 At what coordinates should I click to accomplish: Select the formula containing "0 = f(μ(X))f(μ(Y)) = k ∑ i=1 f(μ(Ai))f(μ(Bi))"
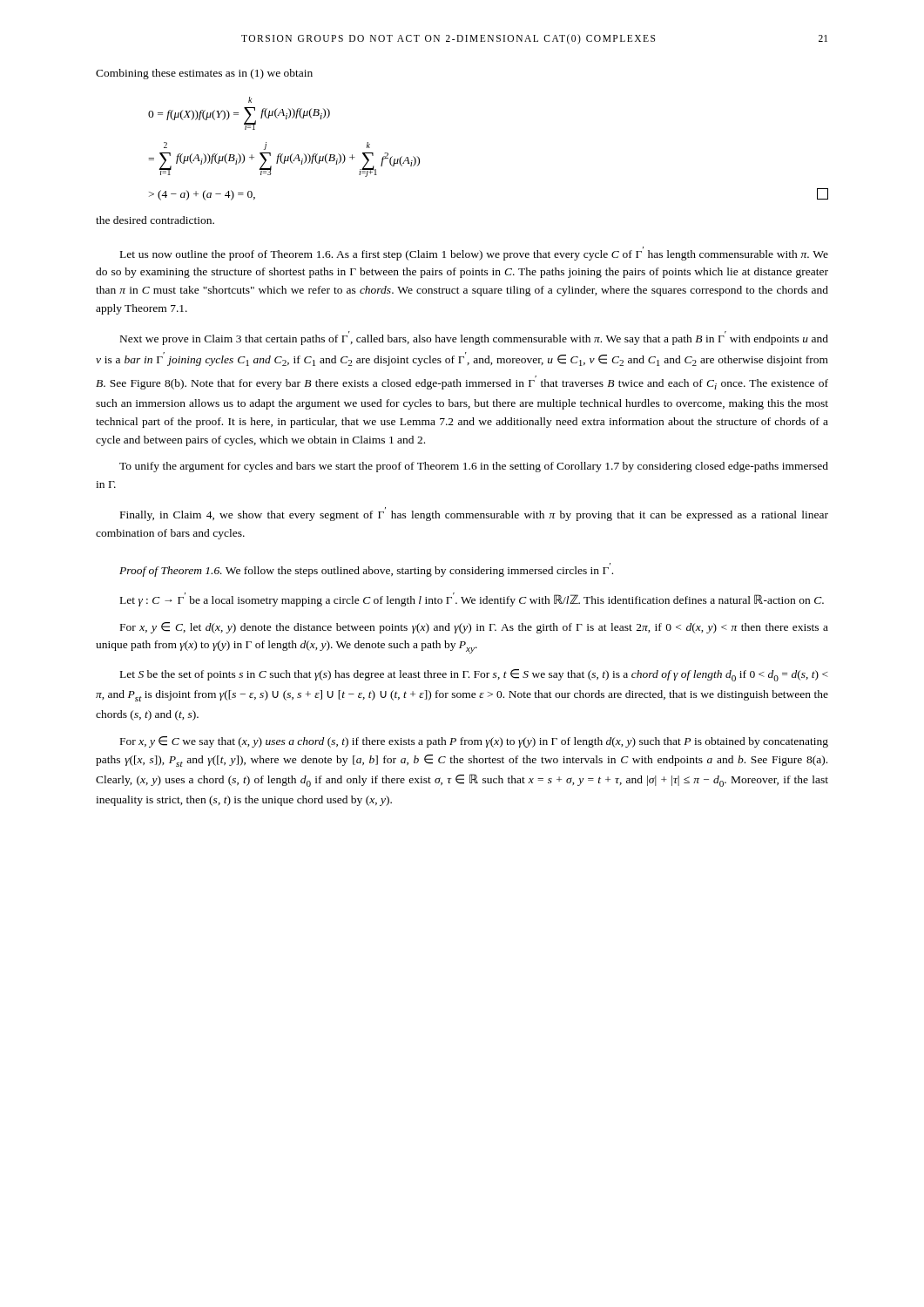250,100
